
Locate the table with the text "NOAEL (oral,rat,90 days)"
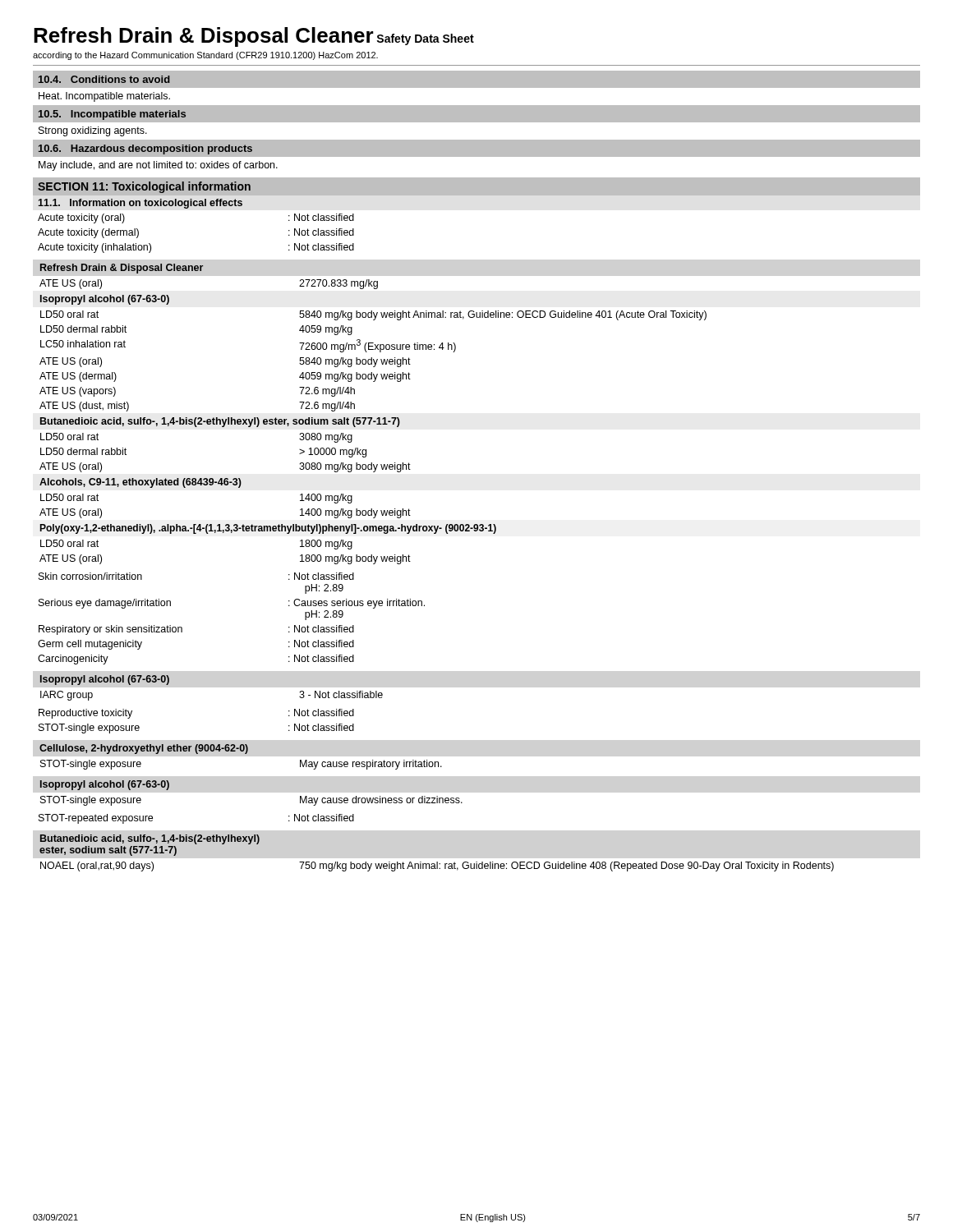(x=476, y=852)
